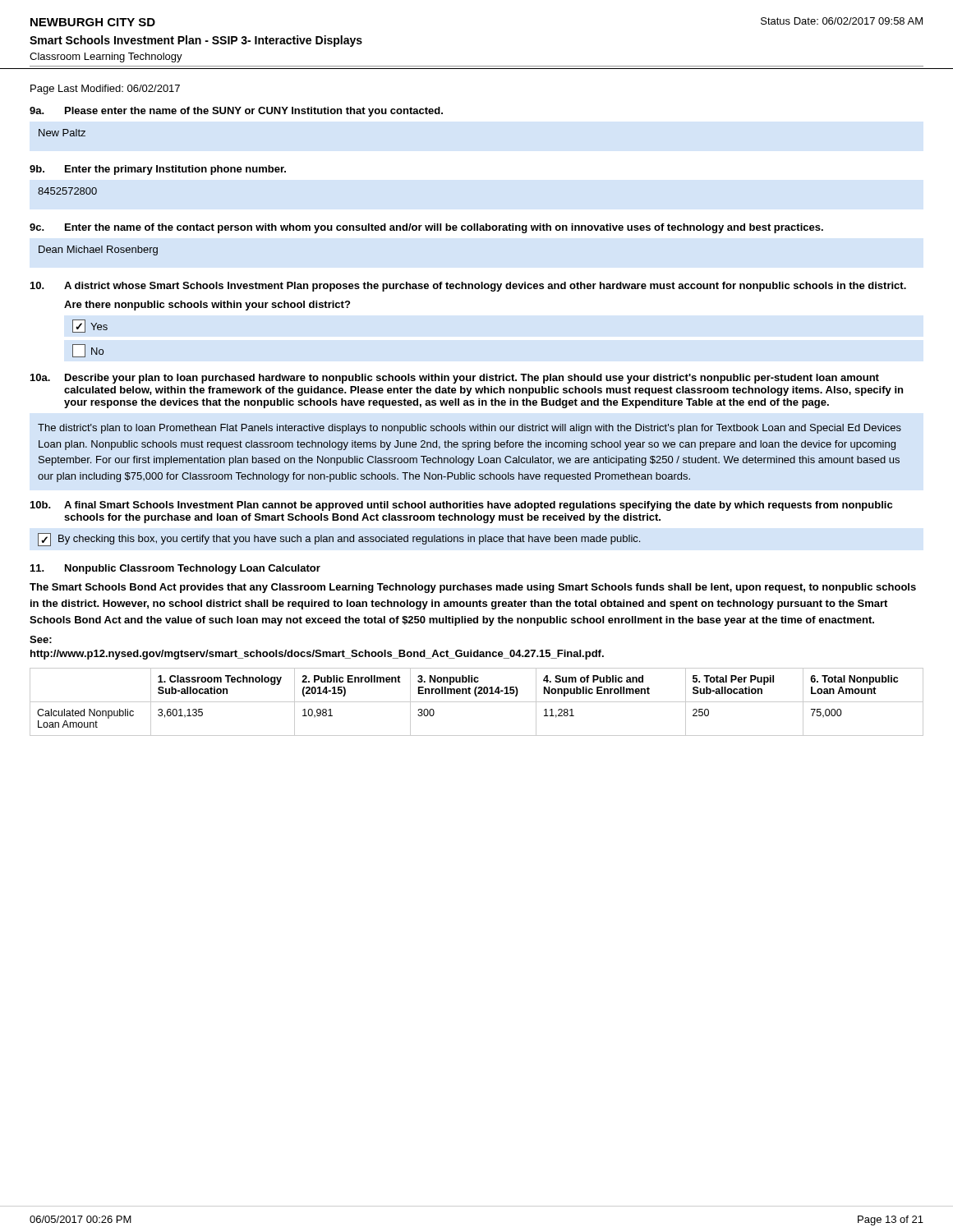Screen dimensions: 1232x953
Task: Click where it says "Nonpublic Classroom Technology Loan Calculator"
Action: 192,568
